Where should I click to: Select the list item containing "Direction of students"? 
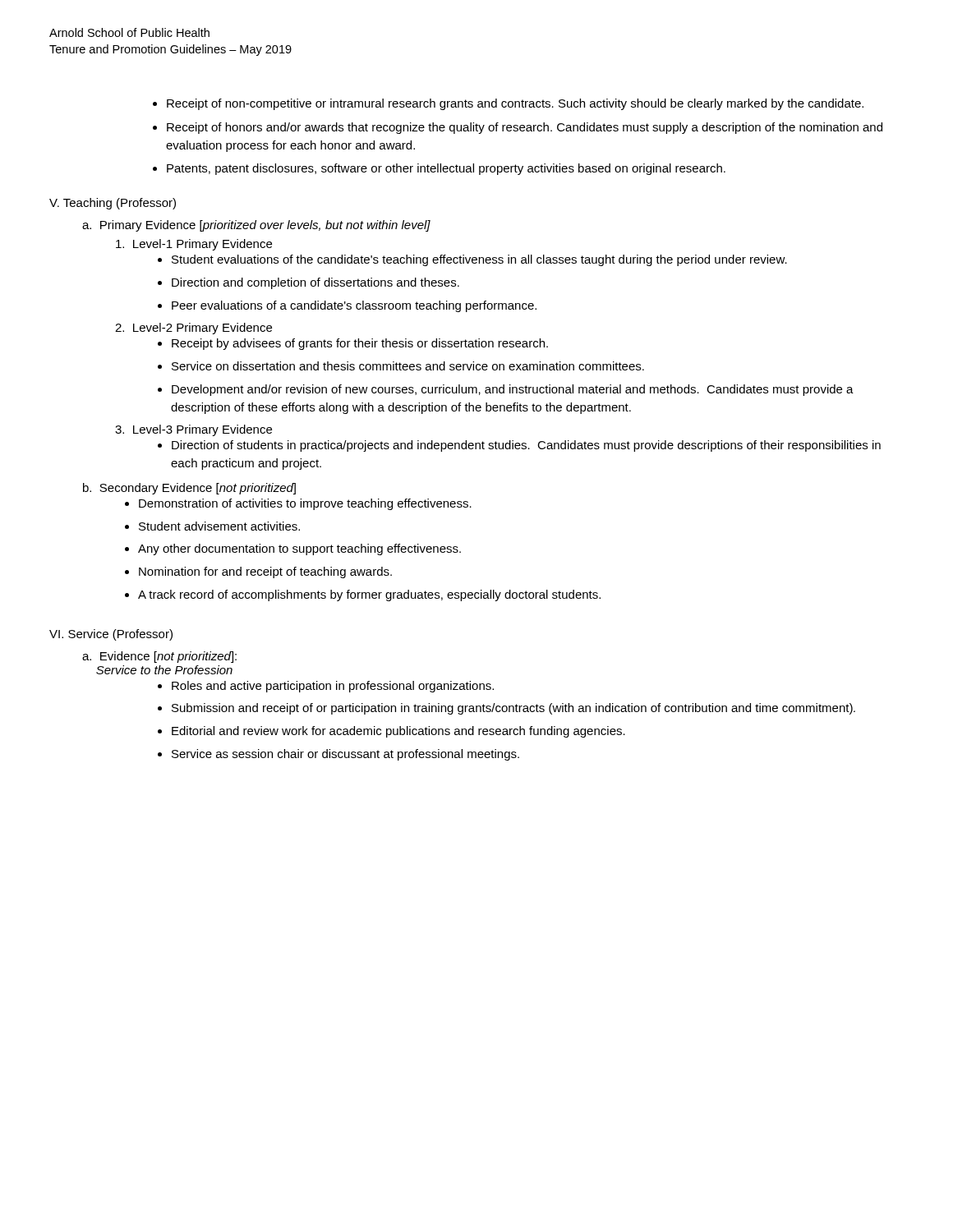[x=526, y=454]
